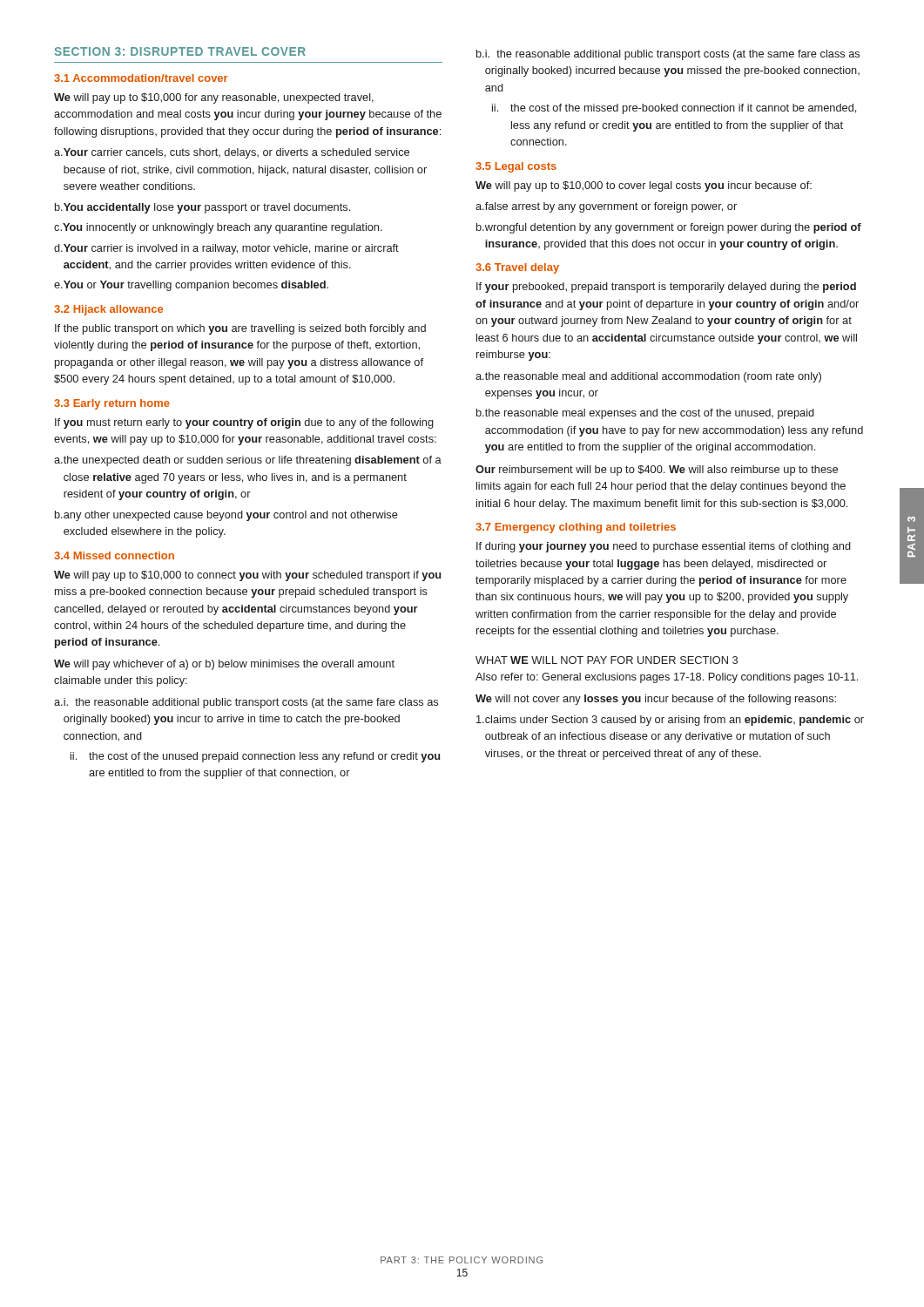Find the region starting "b. wrongful detention by any government"
Screen dimensions: 1307x924
click(x=670, y=235)
